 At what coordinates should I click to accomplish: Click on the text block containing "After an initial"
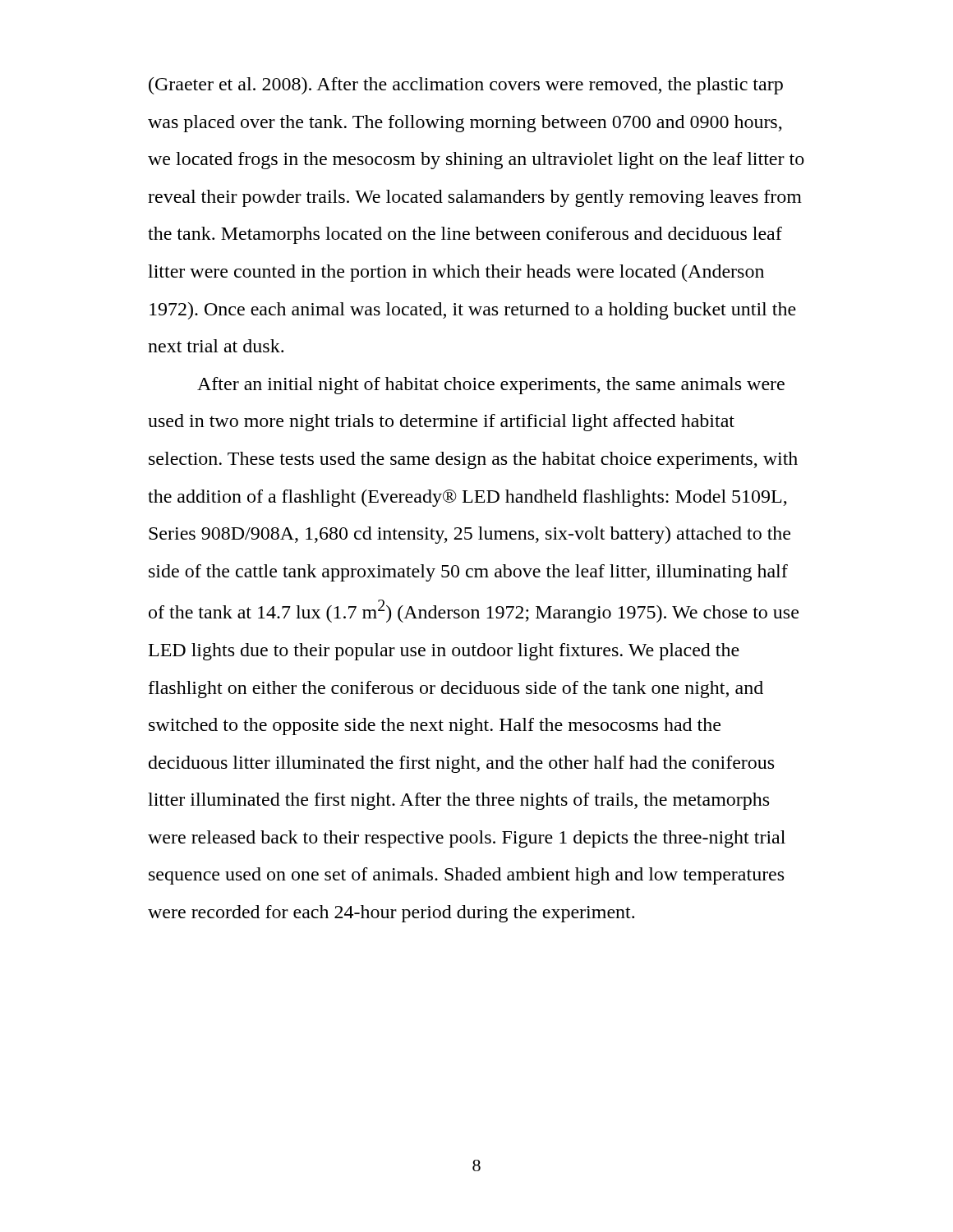click(x=476, y=648)
